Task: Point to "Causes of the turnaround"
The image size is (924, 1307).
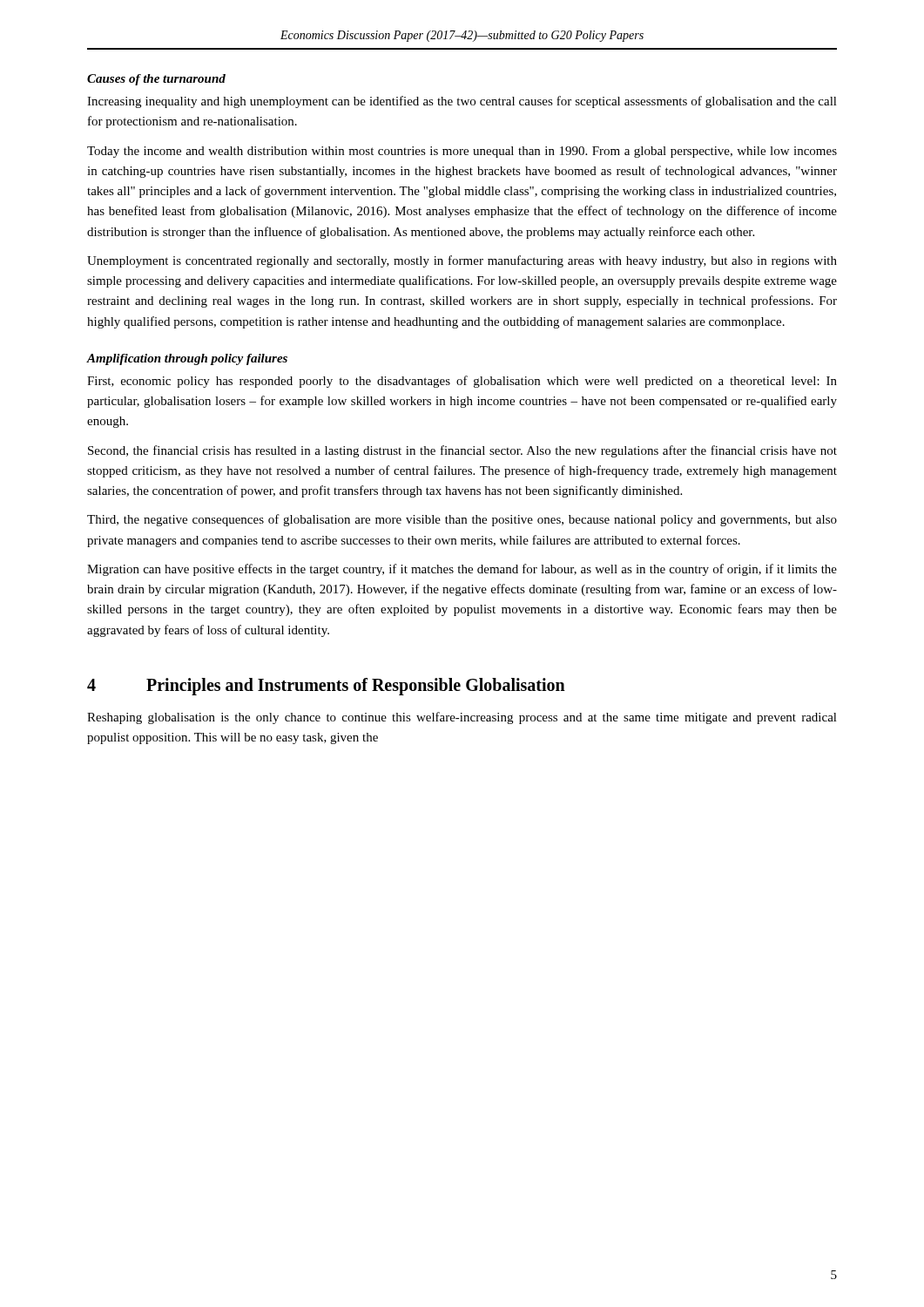Action: click(x=156, y=78)
